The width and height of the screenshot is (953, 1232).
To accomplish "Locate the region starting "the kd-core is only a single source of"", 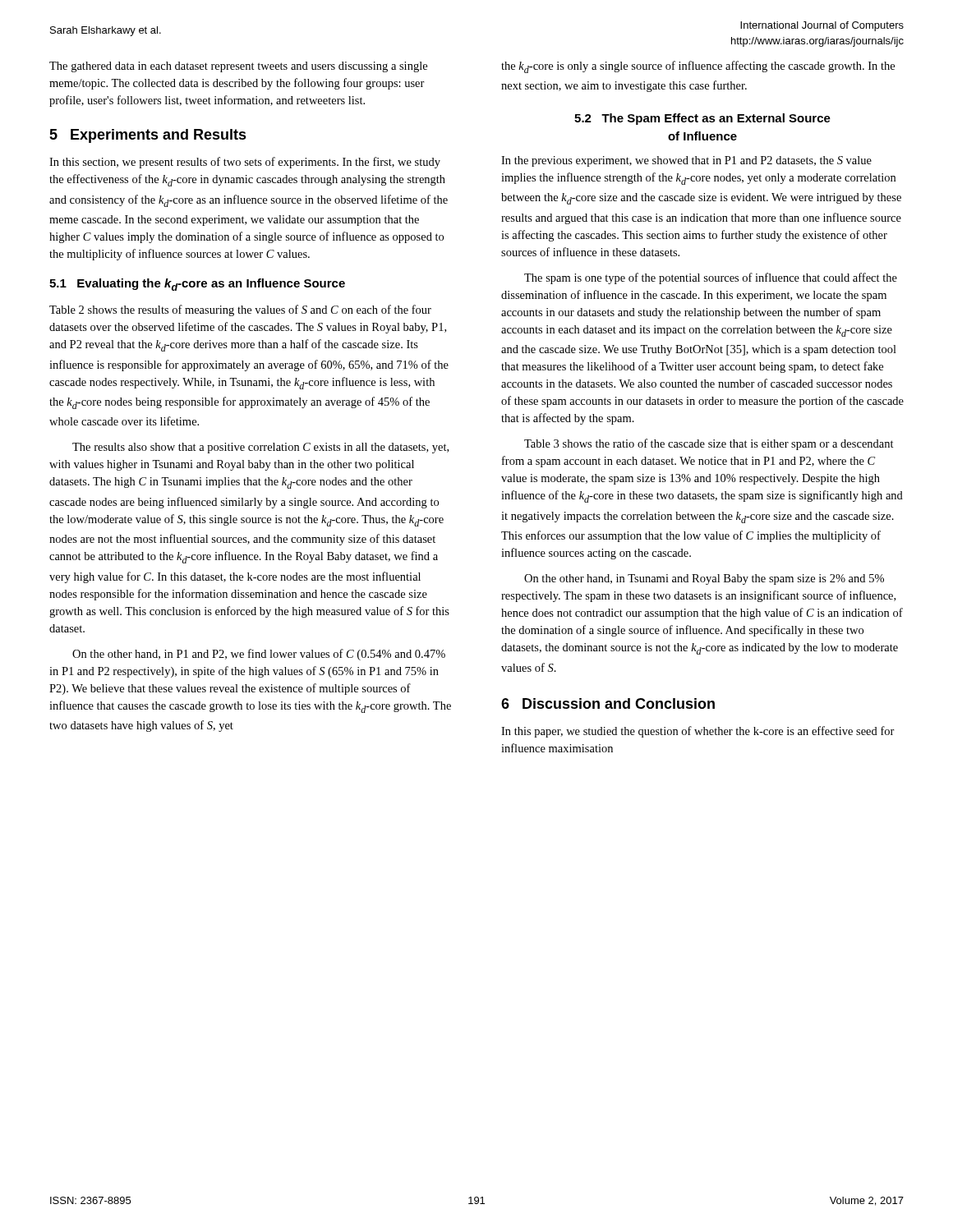I will pyautogui.click(x=702, y=76).
